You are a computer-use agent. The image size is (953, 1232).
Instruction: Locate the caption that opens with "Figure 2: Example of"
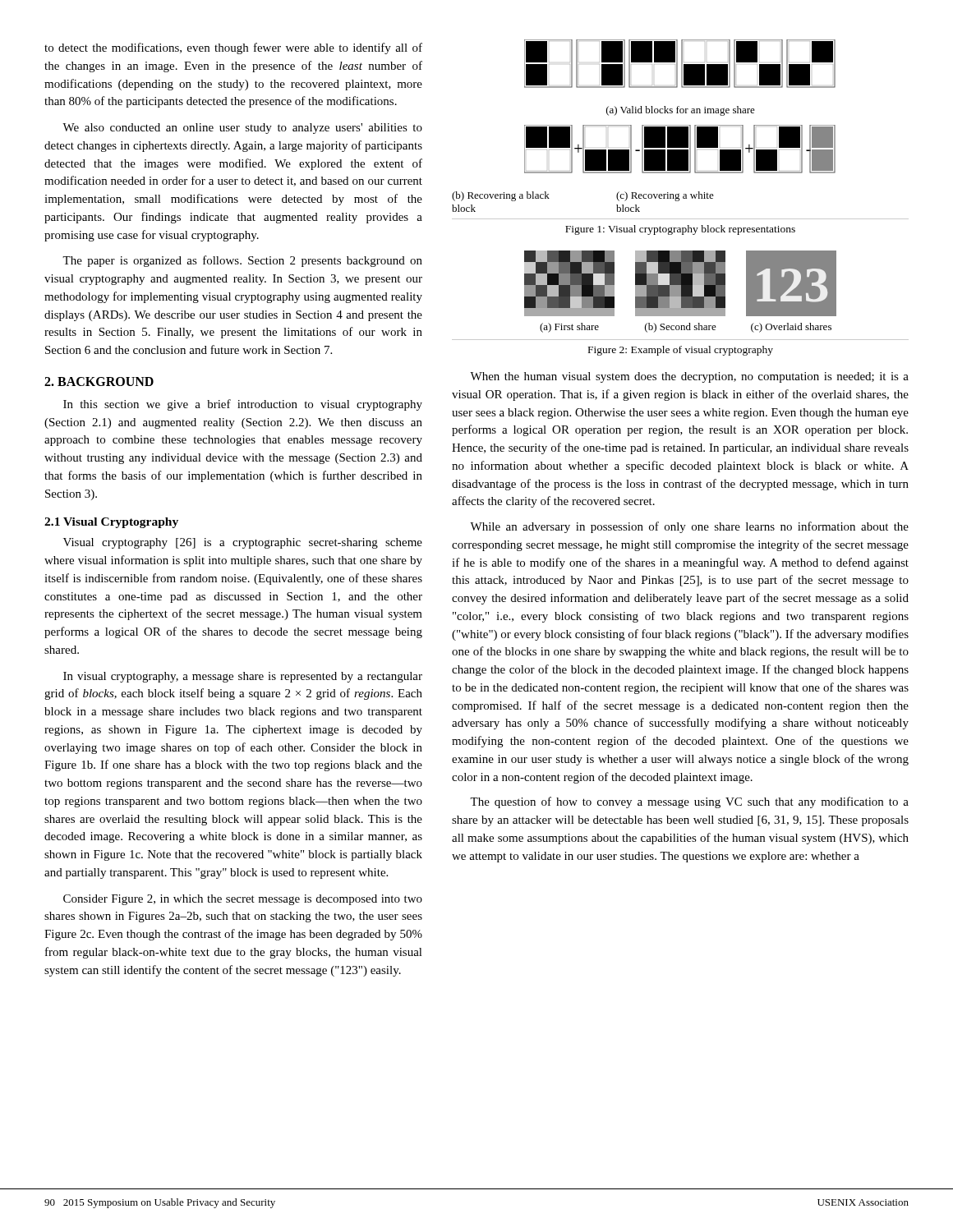coord(680,350)
